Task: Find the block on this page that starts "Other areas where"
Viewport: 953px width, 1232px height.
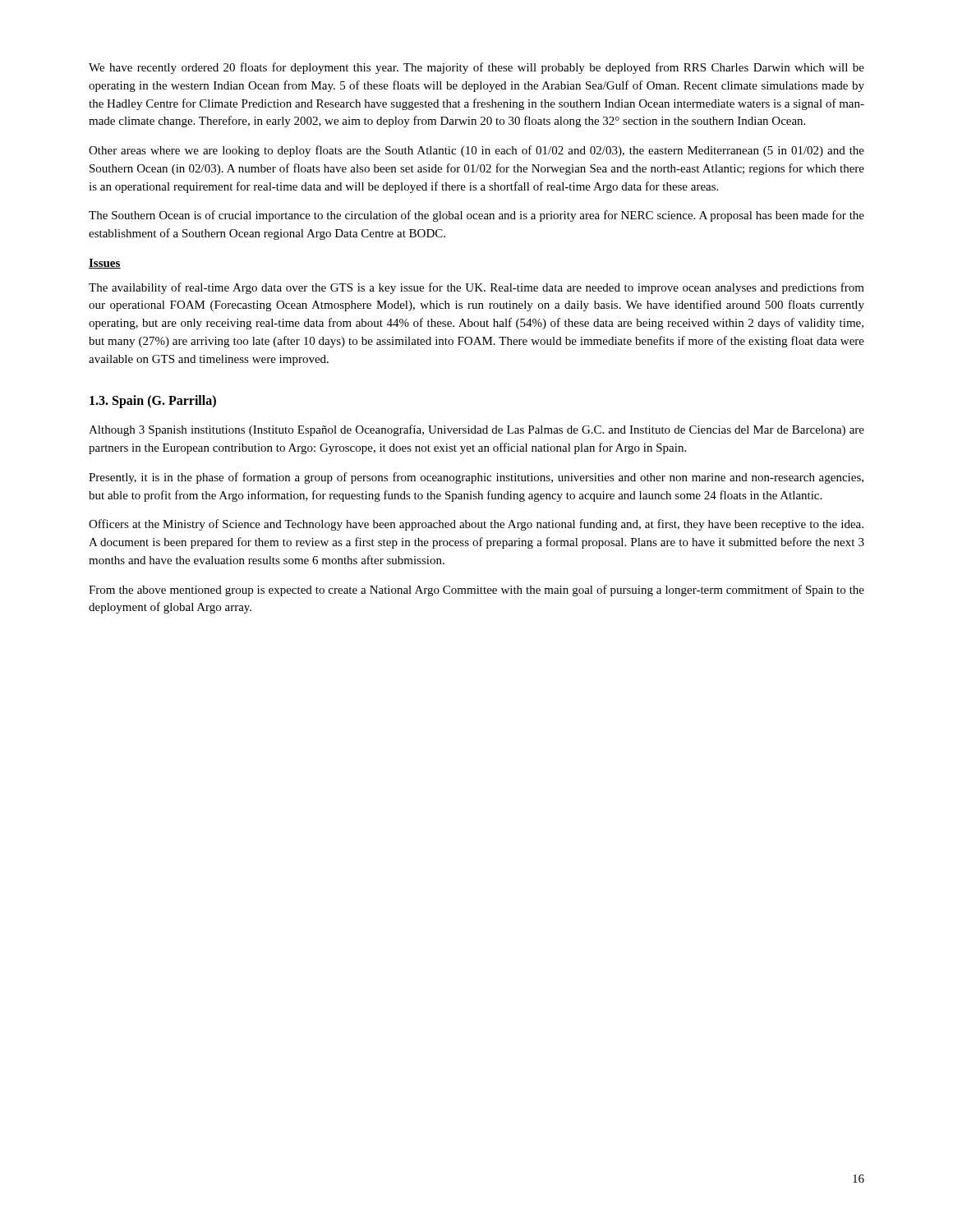Action: [476, 169]
